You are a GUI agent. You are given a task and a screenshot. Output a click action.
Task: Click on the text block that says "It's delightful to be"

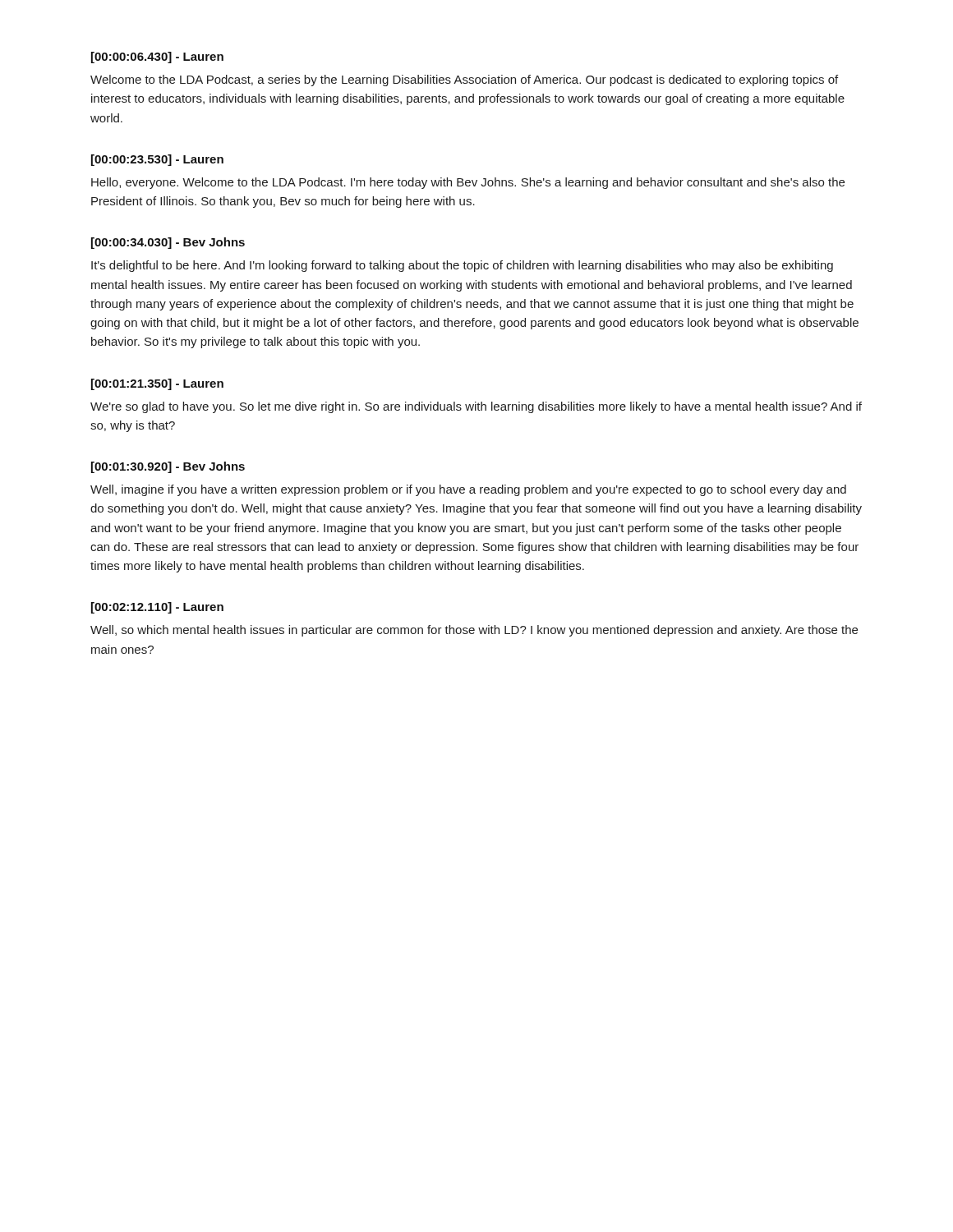tap(475, 303)
